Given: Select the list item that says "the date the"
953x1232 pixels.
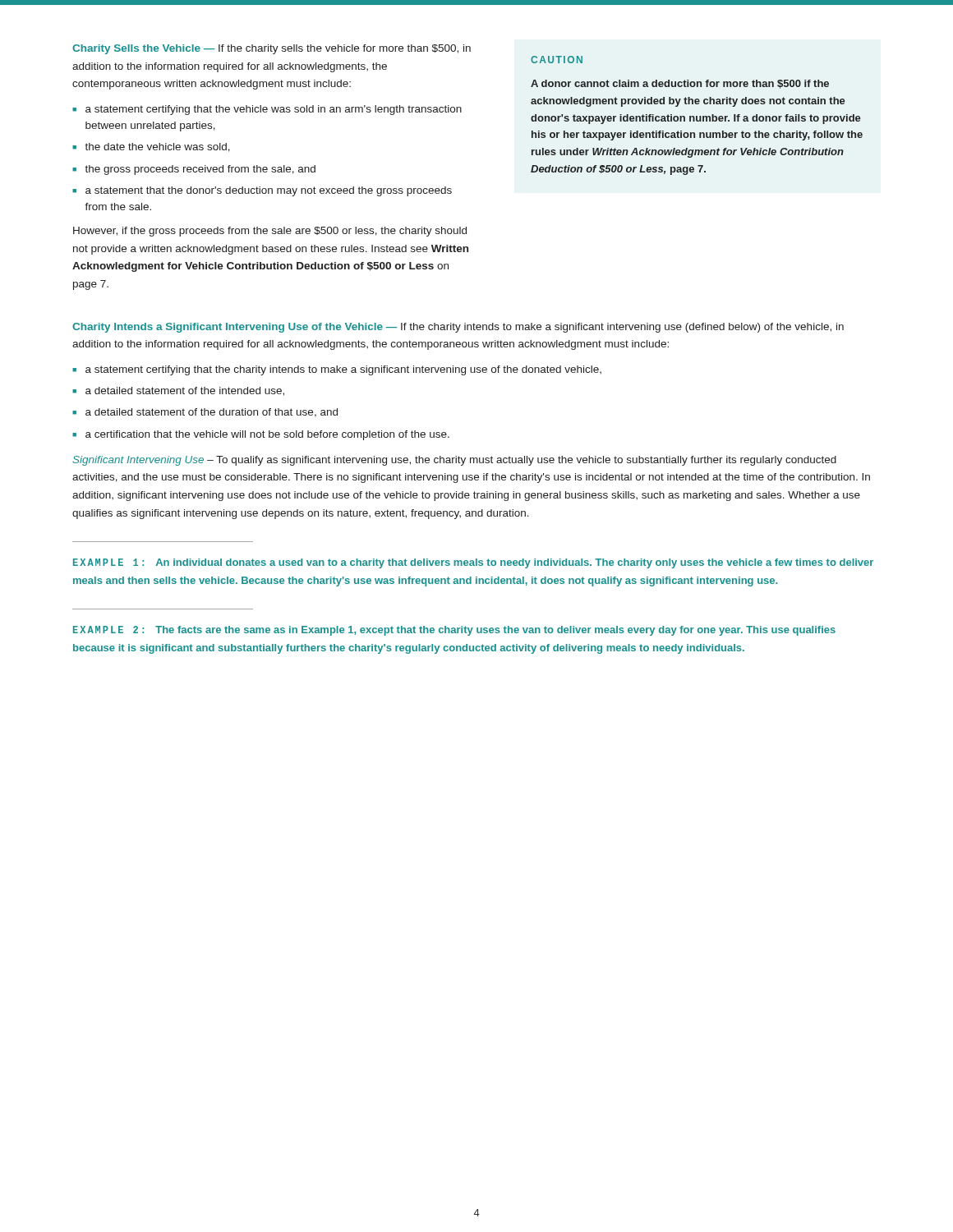Looking at the screenshot, I should coord(158,147).
